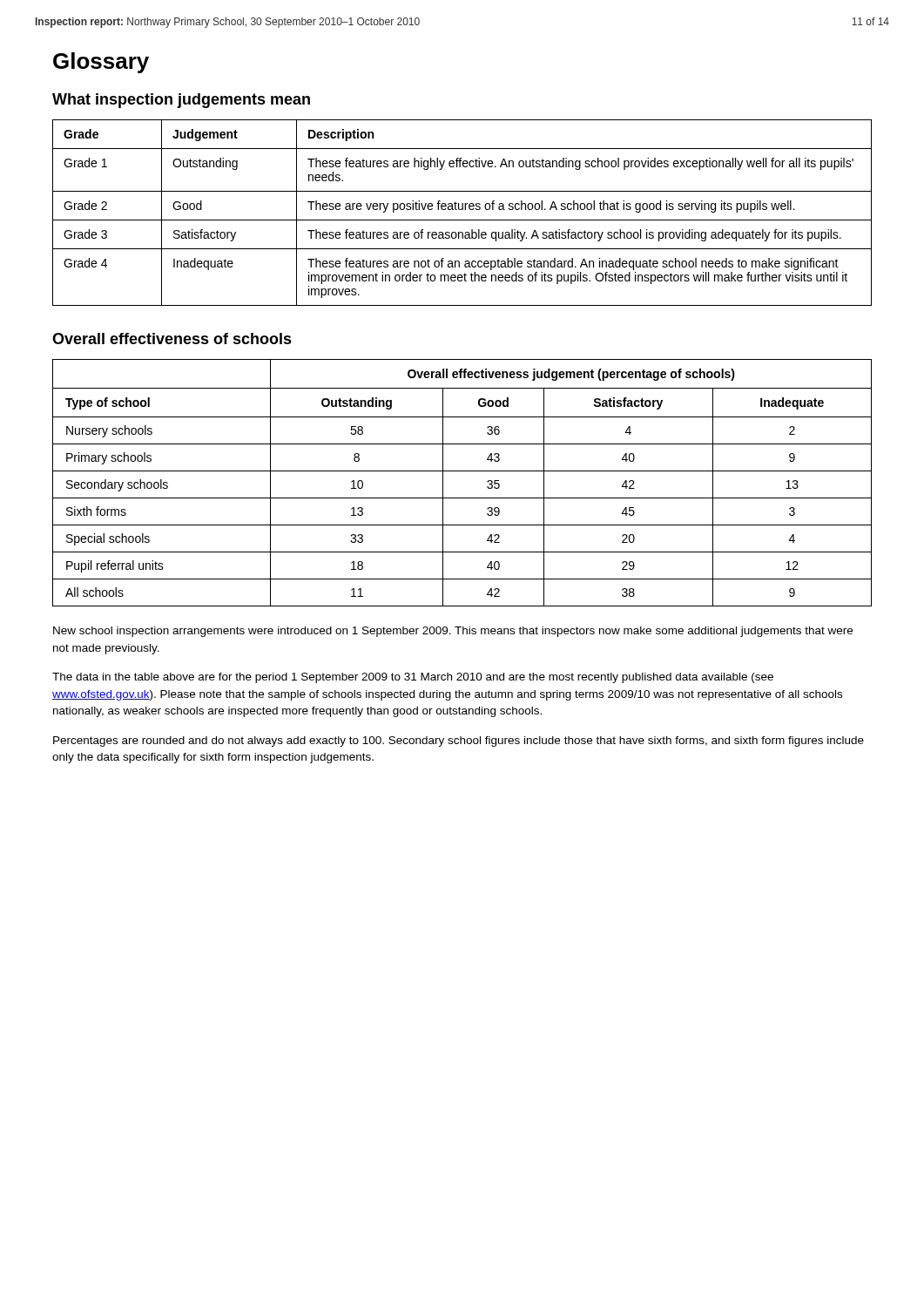This screenshot has width=924, height=1307.
Task: Locate the block of text that opens with "Percentages are rounded and do"
Action: (458, 749)
